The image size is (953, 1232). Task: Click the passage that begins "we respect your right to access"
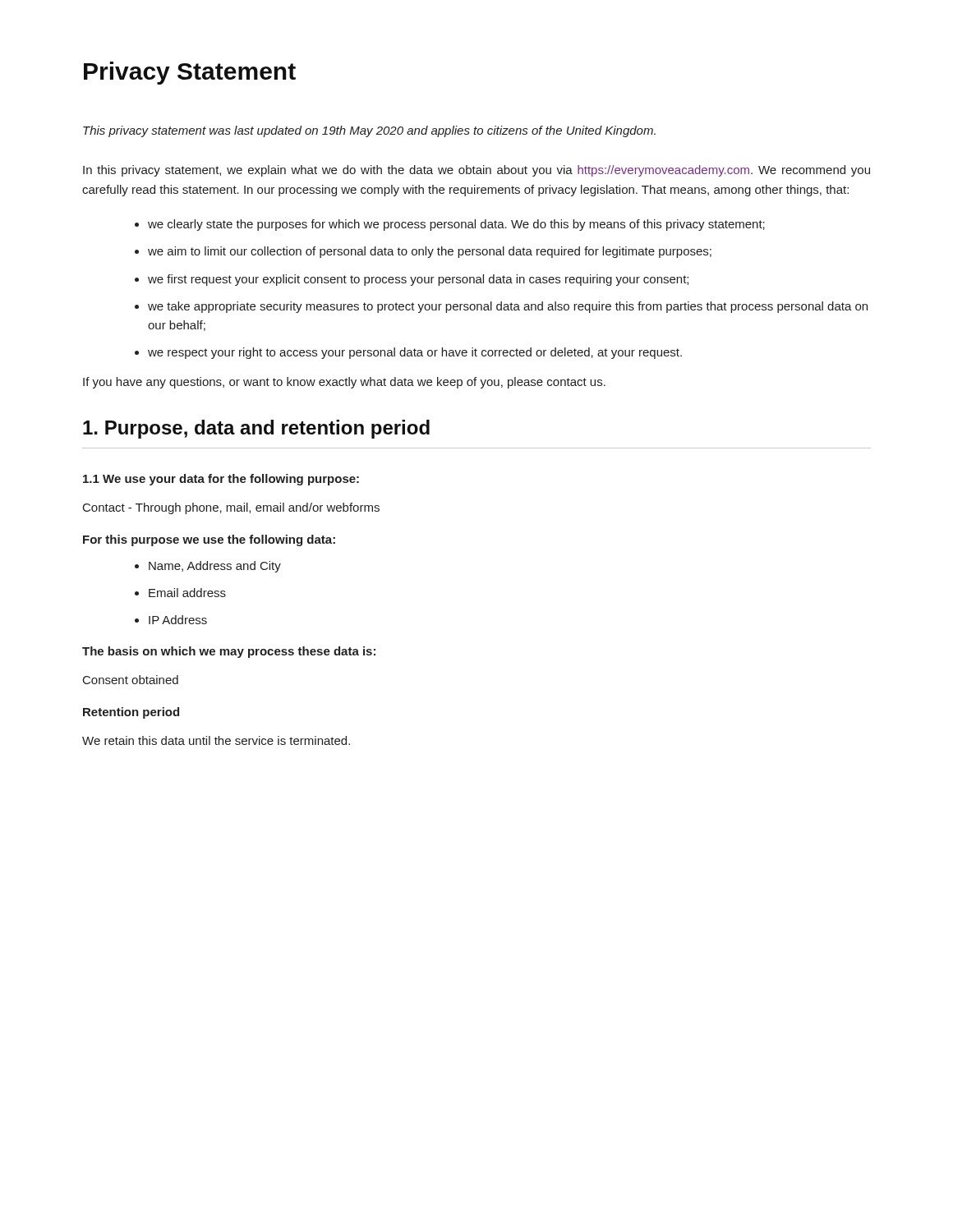pos(415,352)
